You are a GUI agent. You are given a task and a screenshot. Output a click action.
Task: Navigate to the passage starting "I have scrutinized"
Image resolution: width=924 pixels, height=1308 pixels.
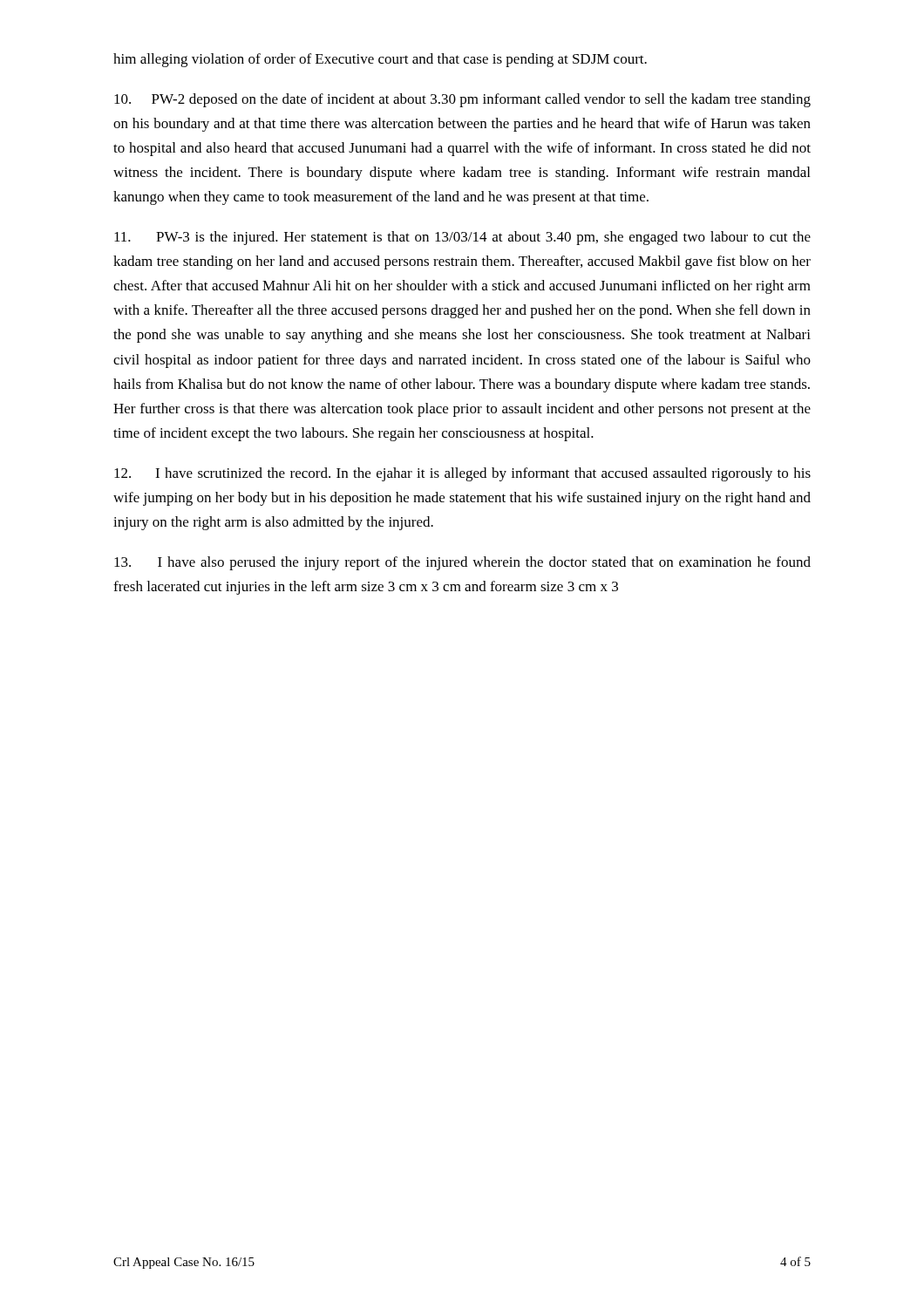coord(462,497)
